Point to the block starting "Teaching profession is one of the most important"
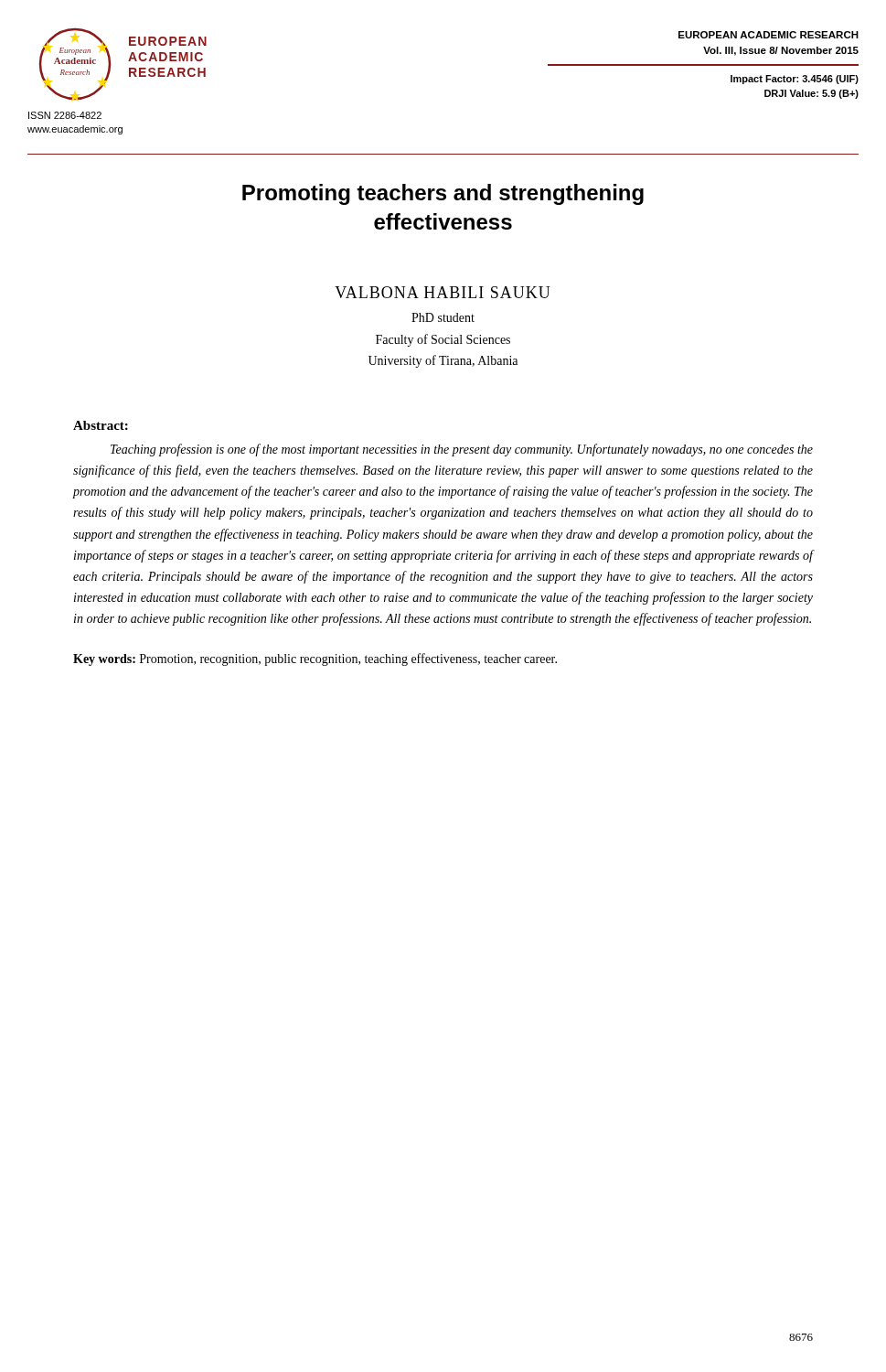The width and height of the screenshot is (886, 1372). pyautogui.click(x=443, y=534)
